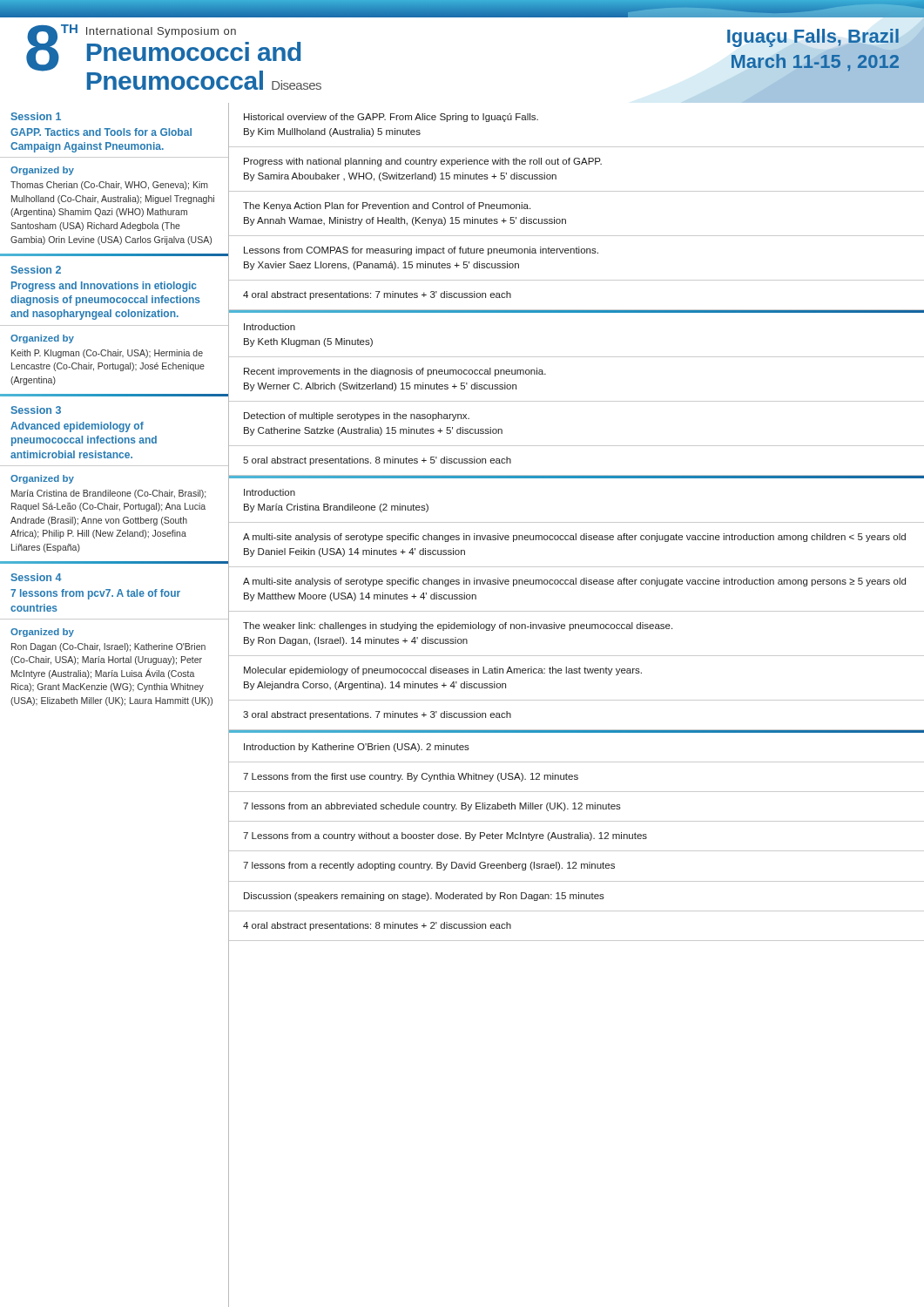Select the block starting "Ron Dagan (Co-Chair, Israel);"
The width and height of the screenshot is (924, 1307).
112,673
